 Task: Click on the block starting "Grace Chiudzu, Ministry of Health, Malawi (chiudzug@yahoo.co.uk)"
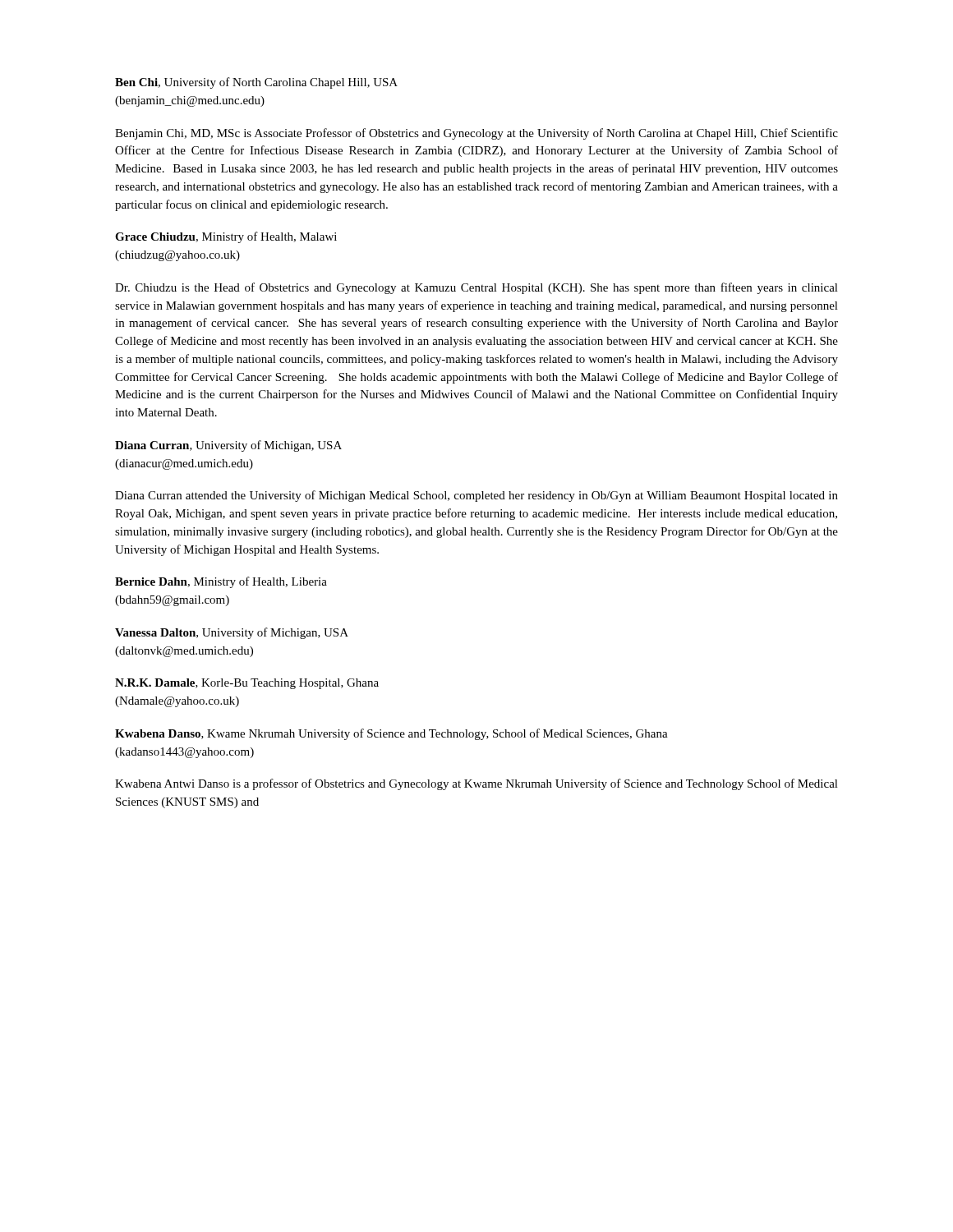(226, 237)
